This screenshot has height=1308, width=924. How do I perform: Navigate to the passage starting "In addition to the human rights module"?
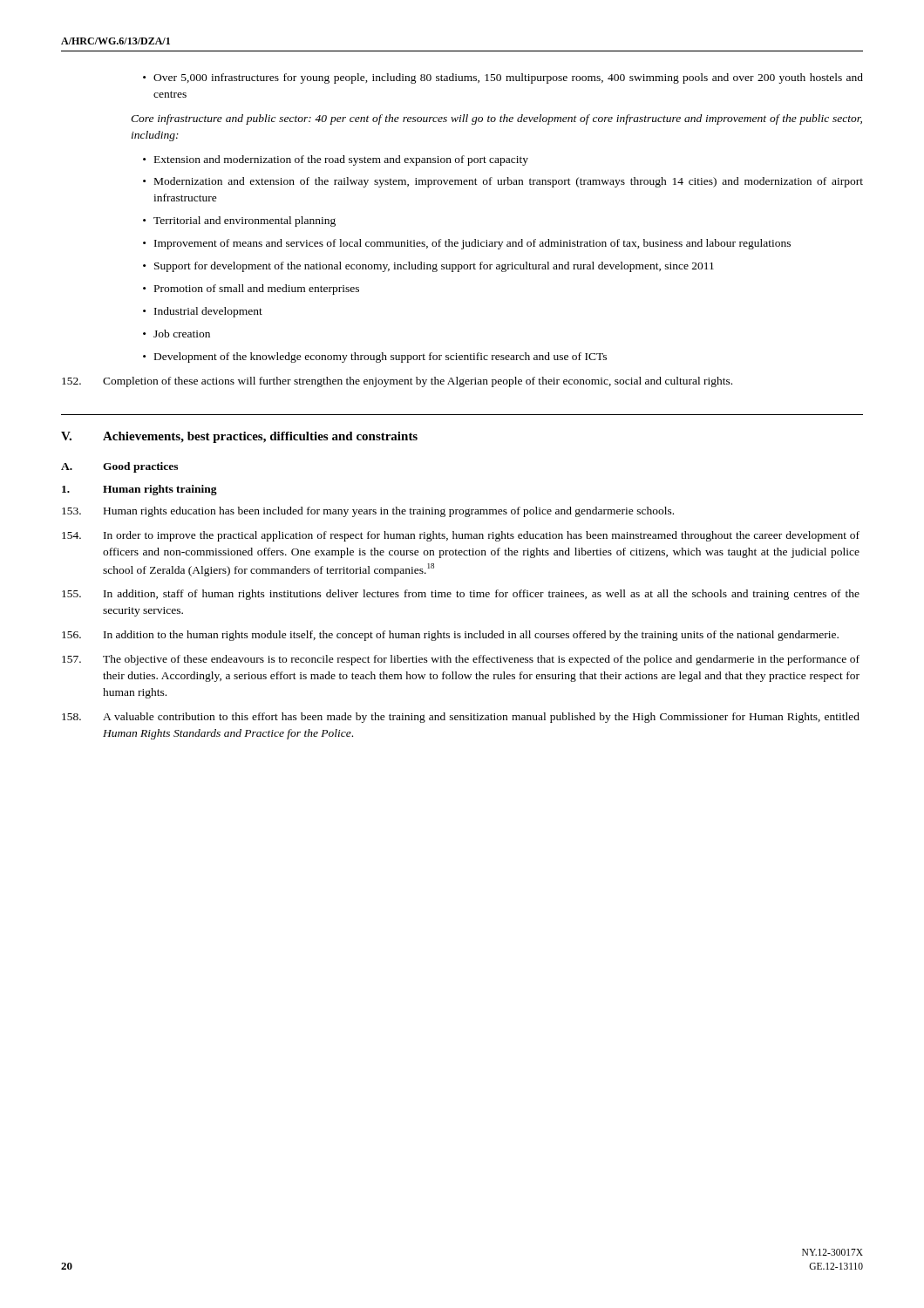460,635
